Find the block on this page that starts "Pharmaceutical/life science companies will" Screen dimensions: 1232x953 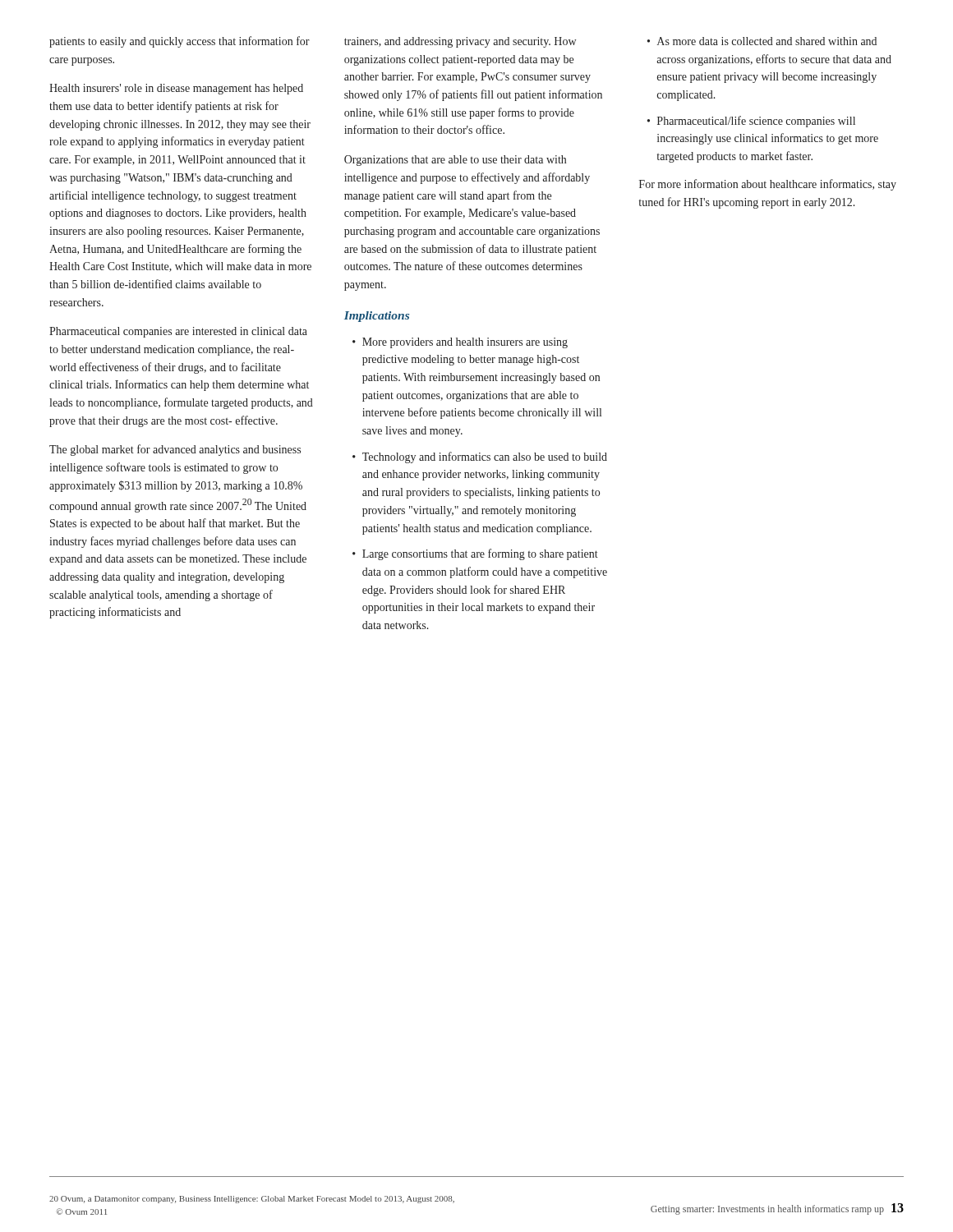point(779,139)
